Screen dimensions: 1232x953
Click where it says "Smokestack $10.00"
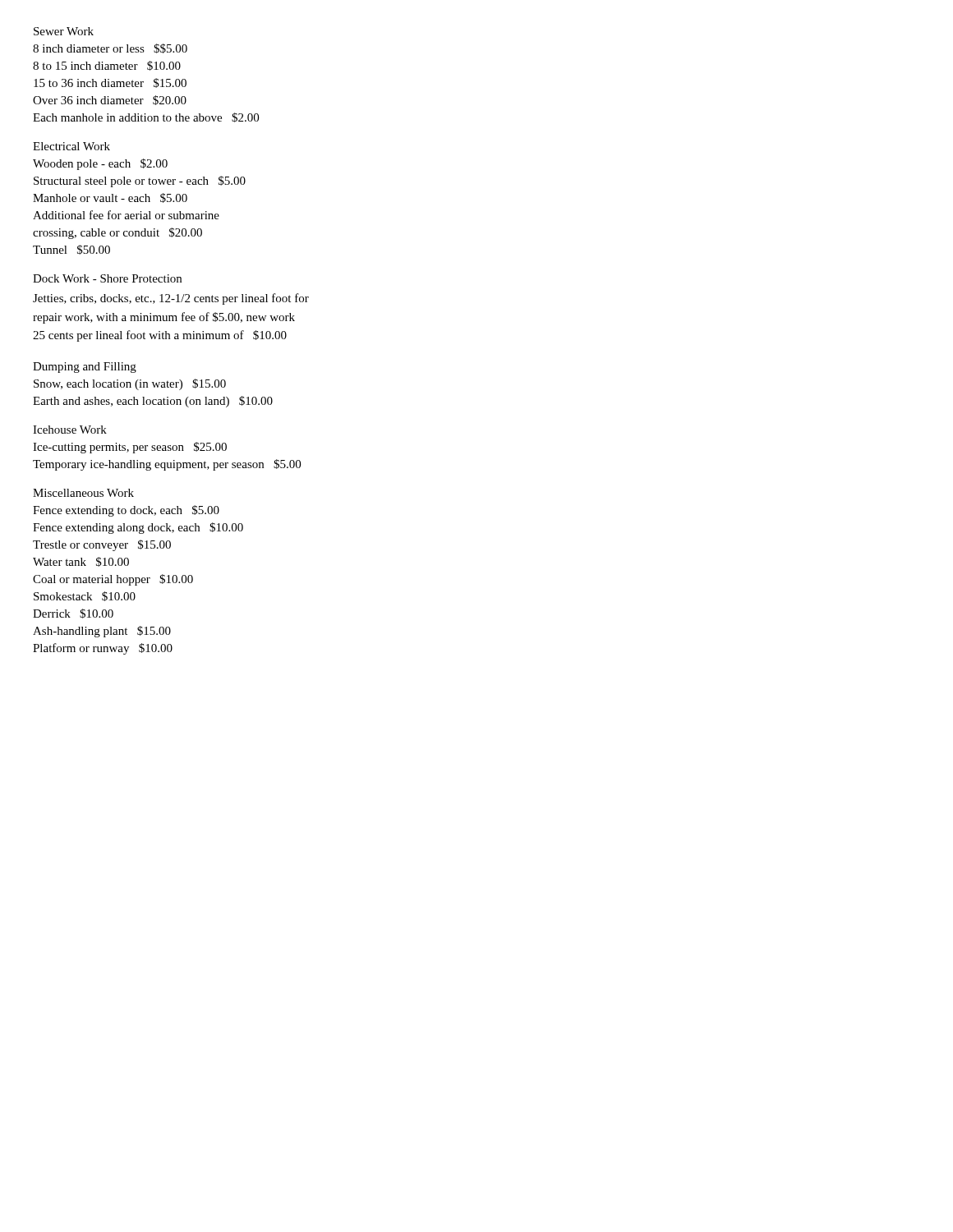click(x=84, y=596)
